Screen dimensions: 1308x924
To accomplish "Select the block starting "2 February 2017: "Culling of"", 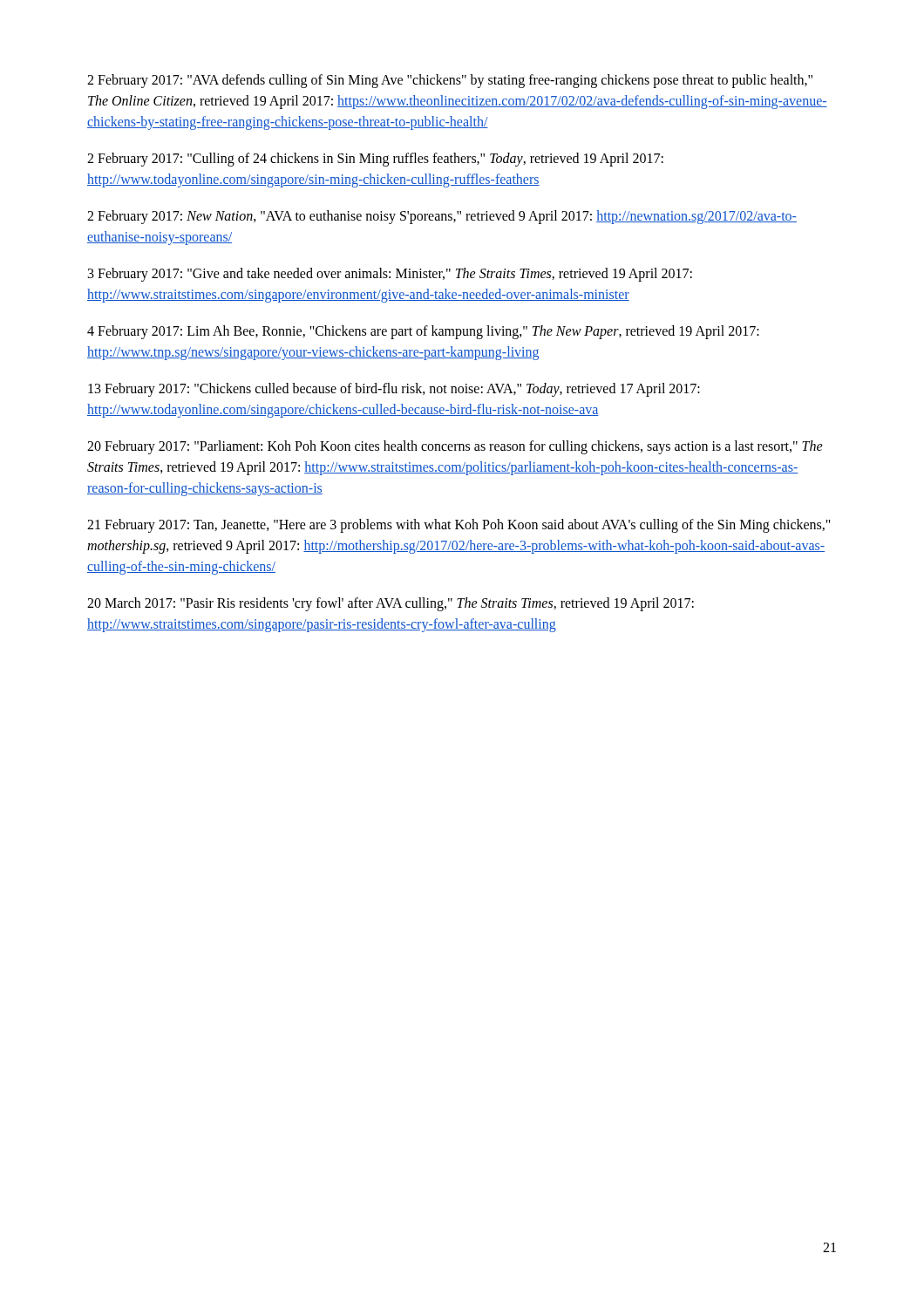I will point(376,169).
